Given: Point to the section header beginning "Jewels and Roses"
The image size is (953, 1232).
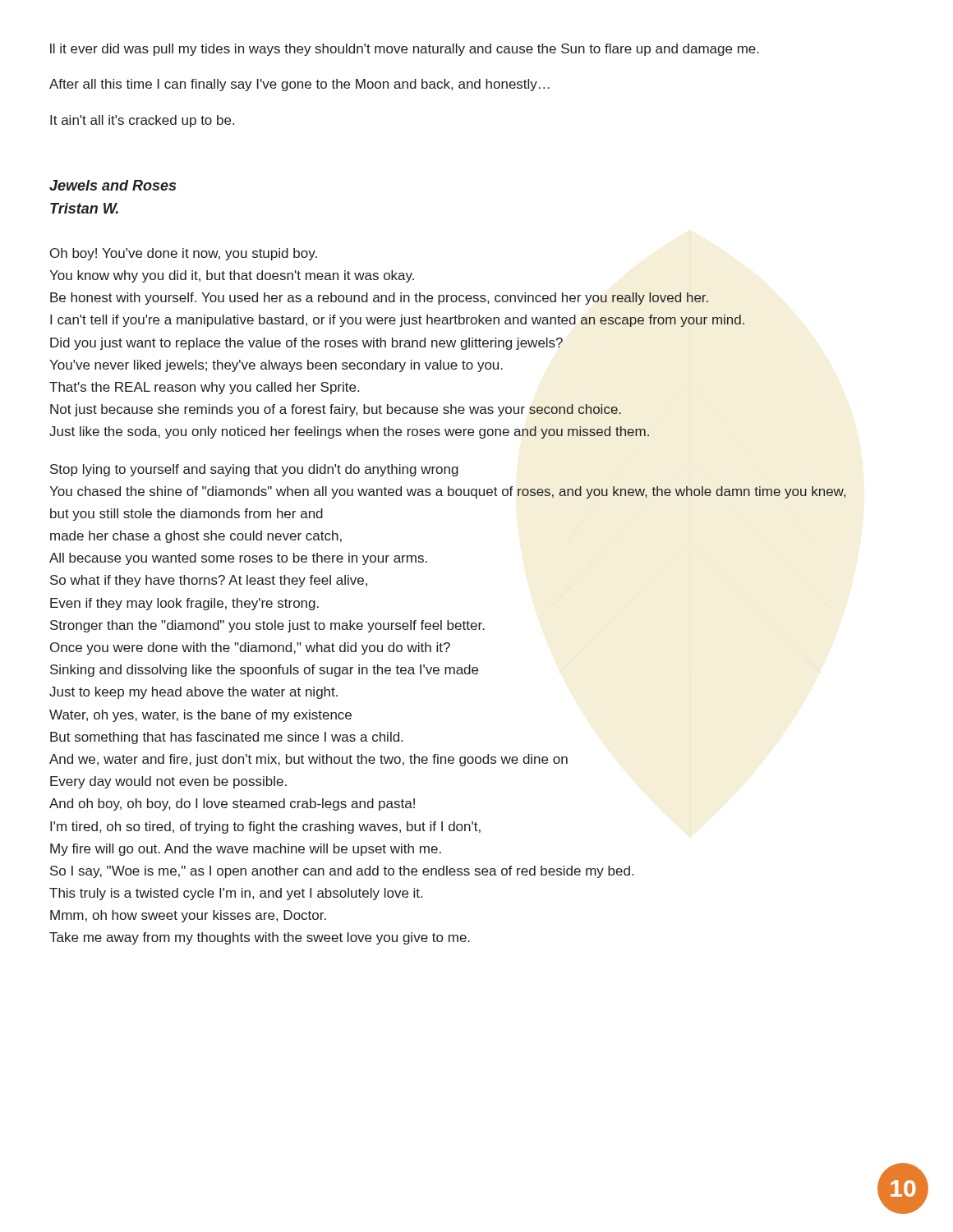Looking at the screenshot, I should pyautogui.click(x=113, y=185).
